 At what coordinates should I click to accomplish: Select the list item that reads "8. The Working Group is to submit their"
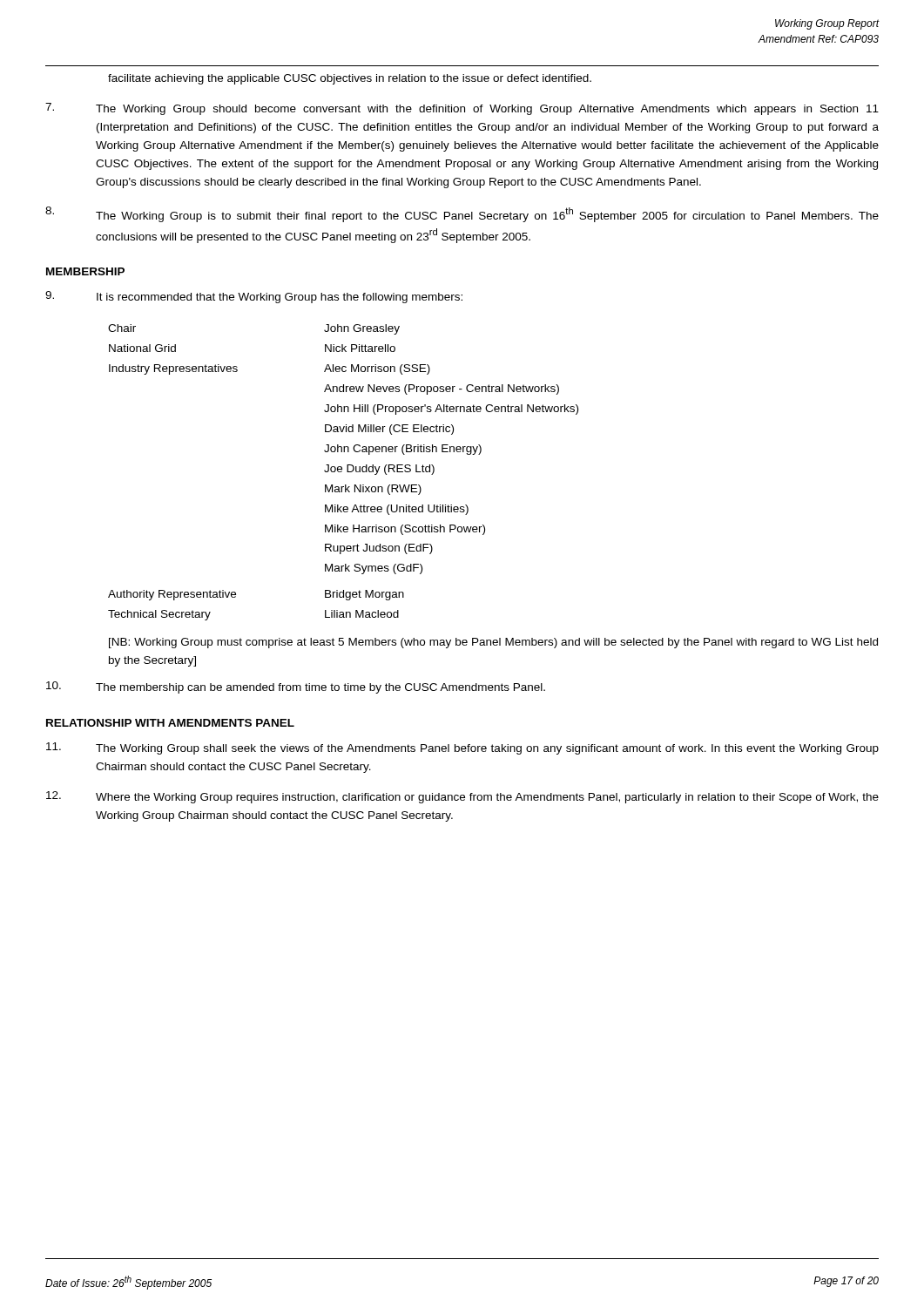click(462, 225)
